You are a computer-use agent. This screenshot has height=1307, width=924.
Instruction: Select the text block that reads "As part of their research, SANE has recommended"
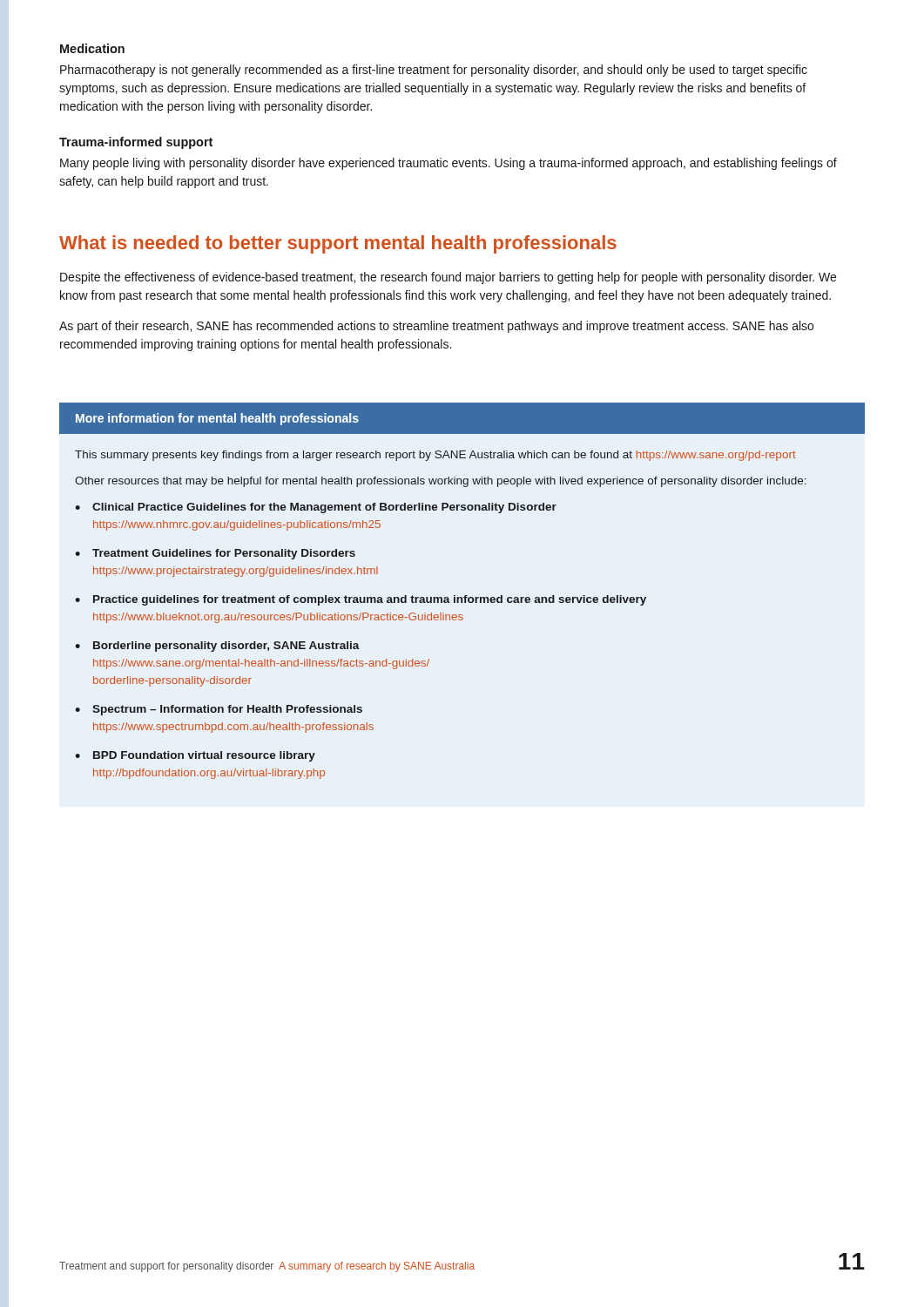462,335
